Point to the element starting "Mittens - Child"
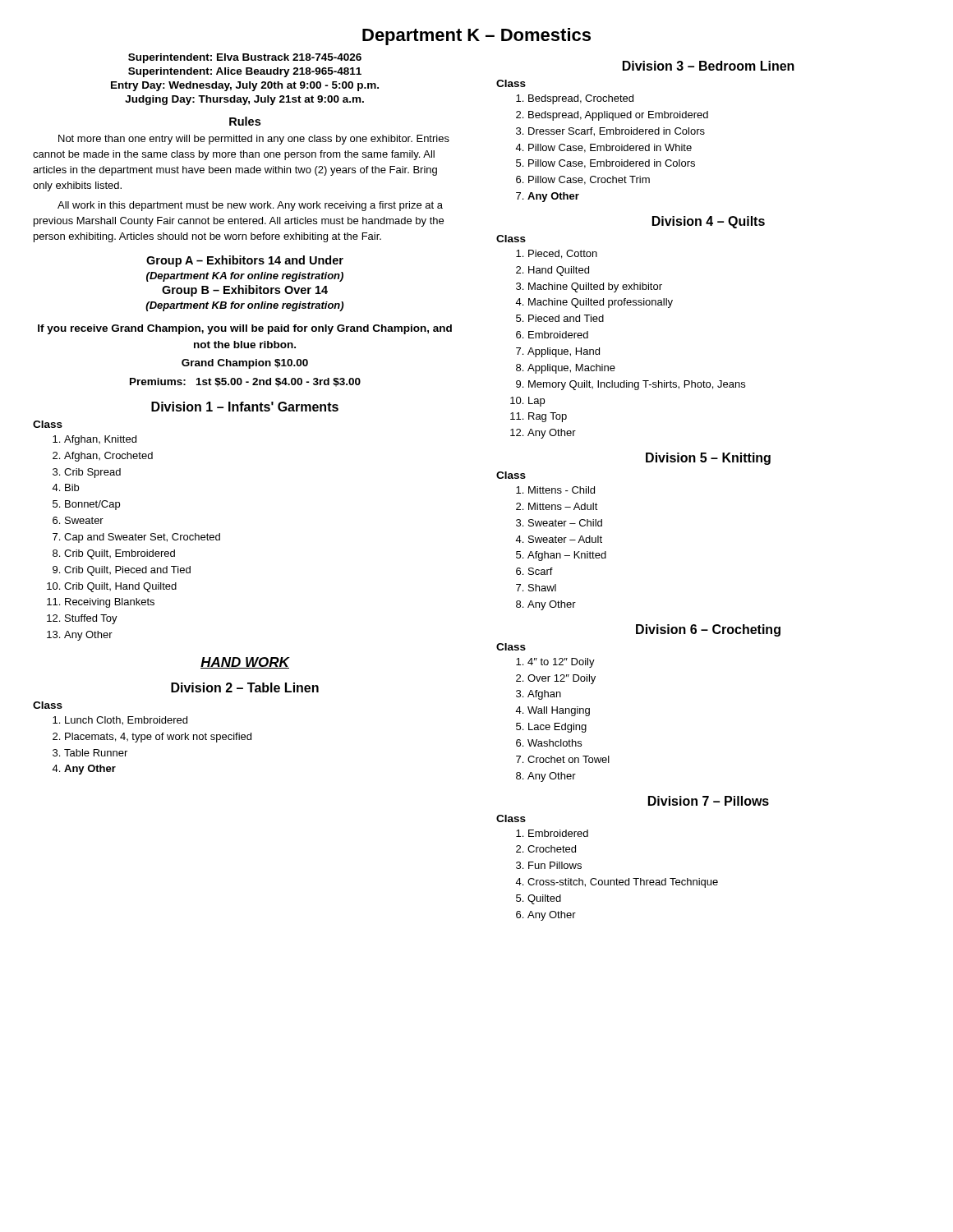 562,490
